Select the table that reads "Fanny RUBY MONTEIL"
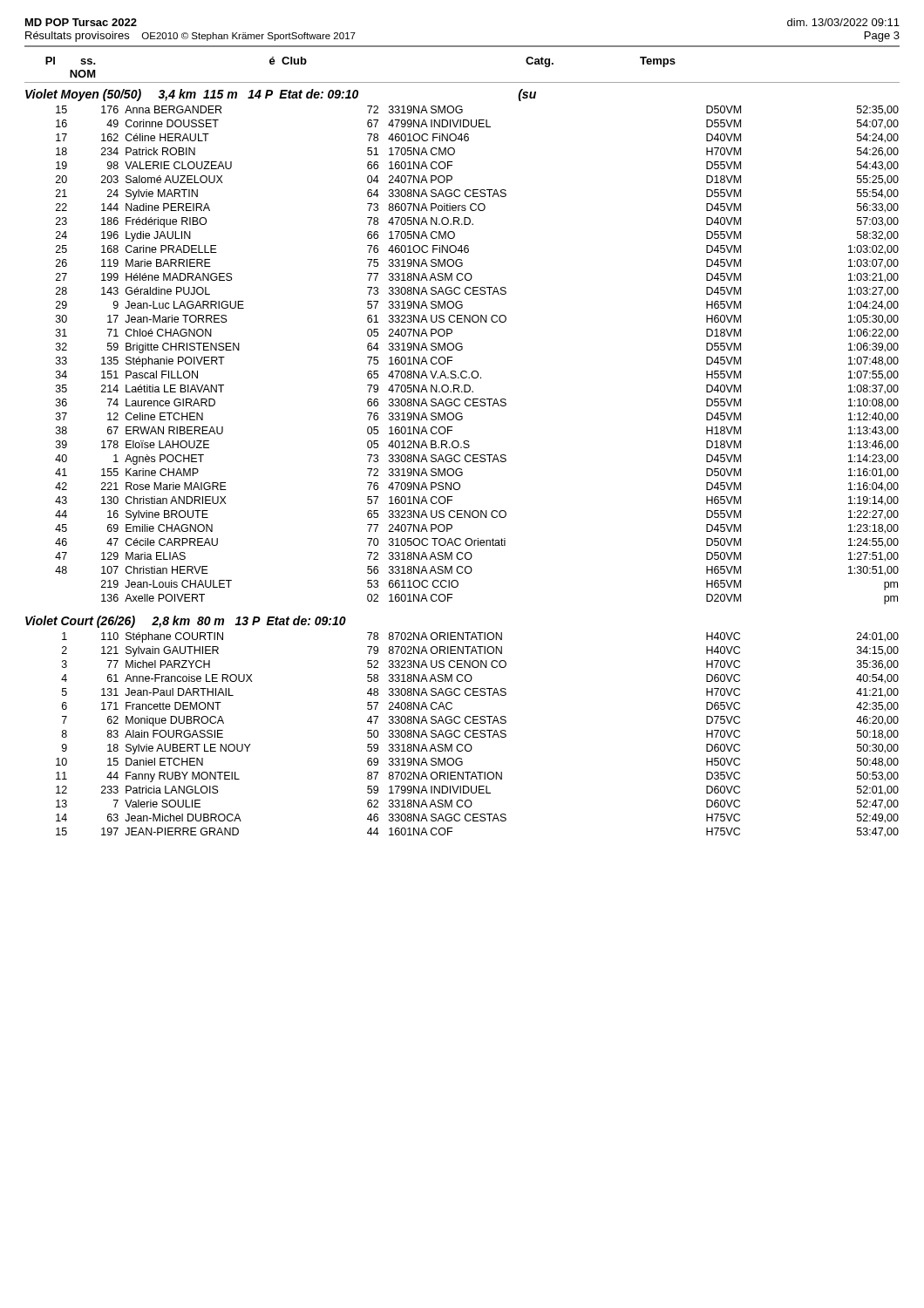The height and width of the screenshot is (1308, 924). pos(462,734)
